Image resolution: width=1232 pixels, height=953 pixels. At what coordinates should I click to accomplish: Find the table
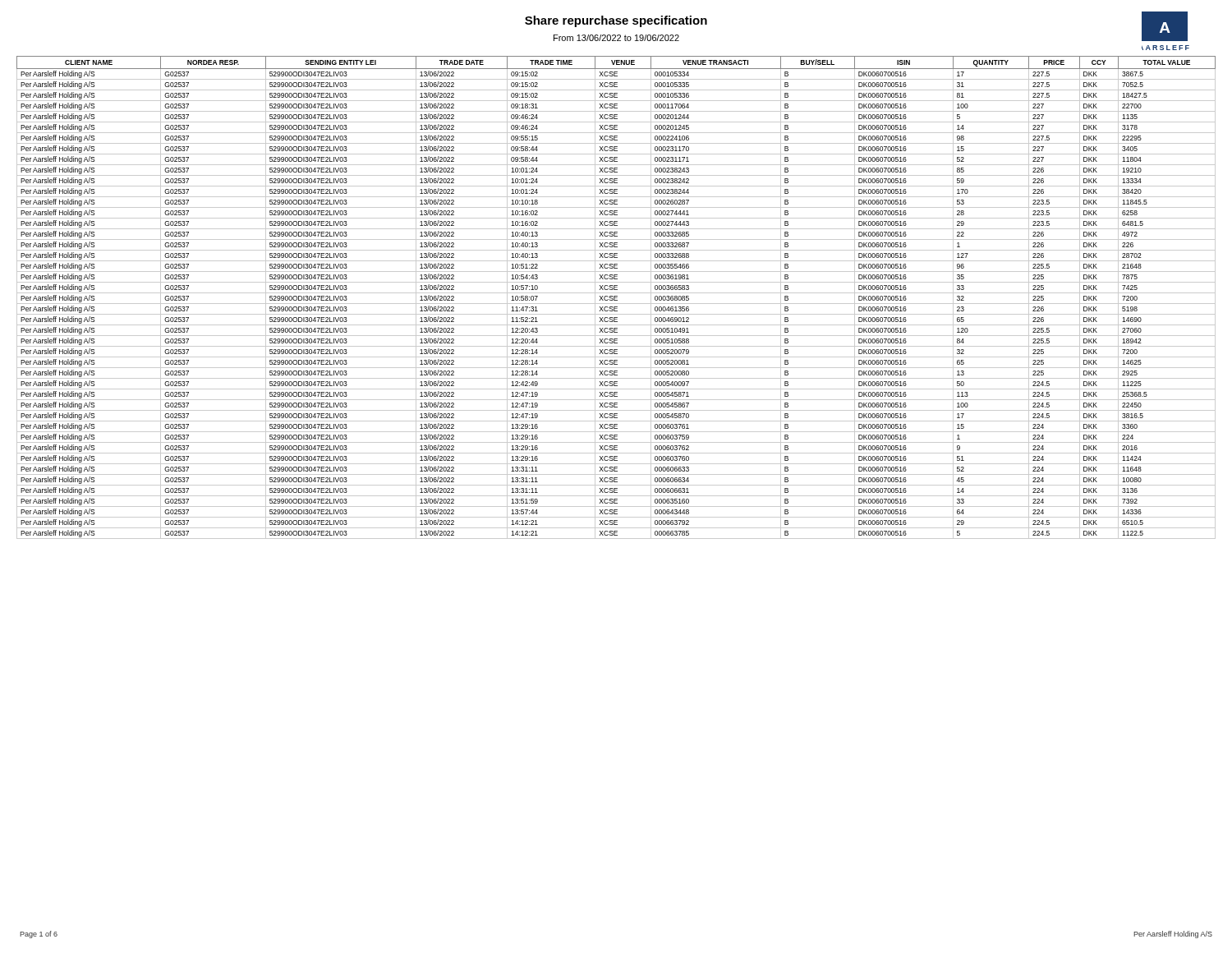pos(616,297)
